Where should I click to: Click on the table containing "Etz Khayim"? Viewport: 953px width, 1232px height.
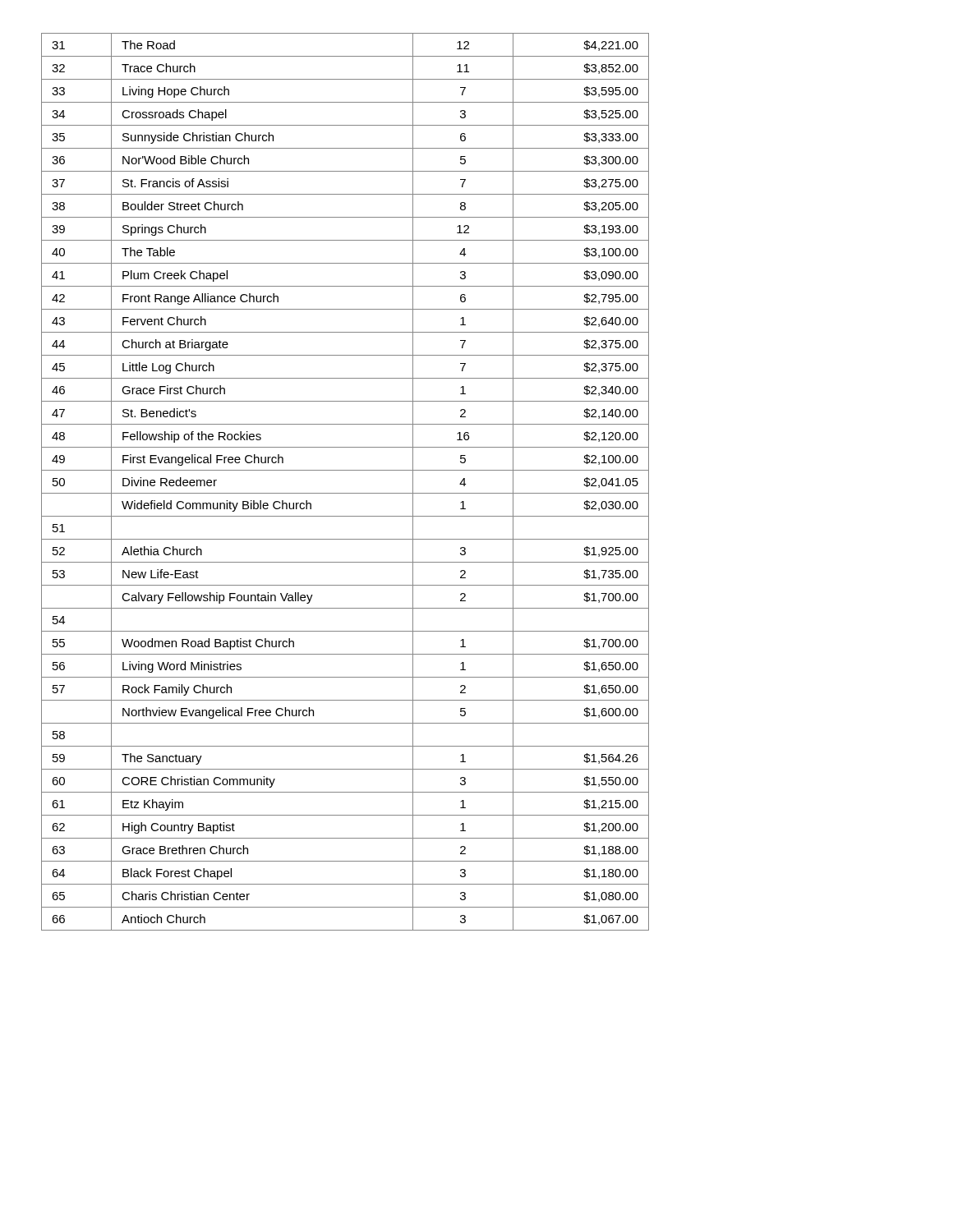coord(476,482)
